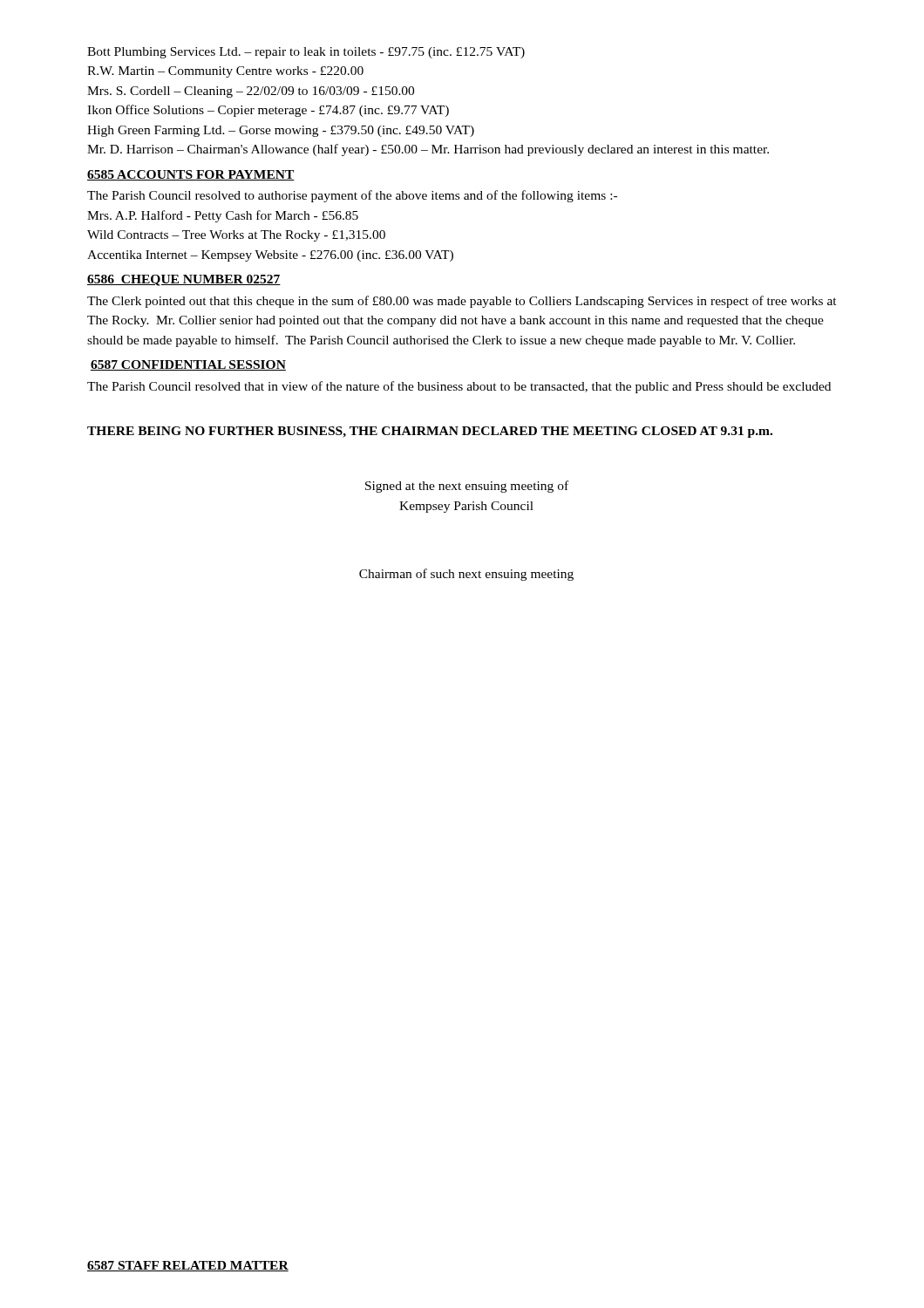This screenshot has height=1308, width=924.
Task: Locate the list item that reads "High Green Farming Ltd. – Gorse mowing"
Action: [281, 129]
